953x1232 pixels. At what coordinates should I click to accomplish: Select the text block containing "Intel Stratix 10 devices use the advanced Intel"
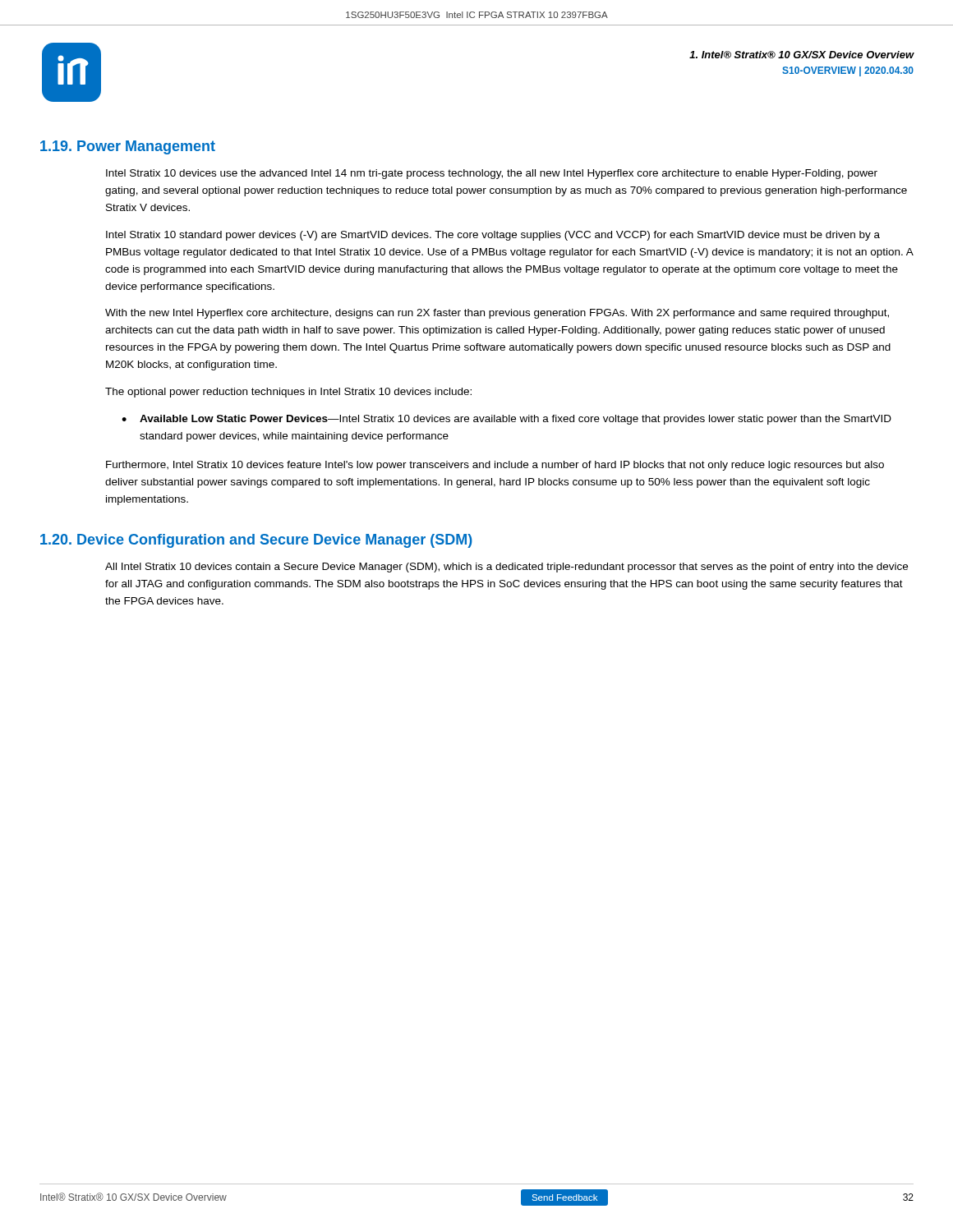pyautogui.click(x=506, y=190)
